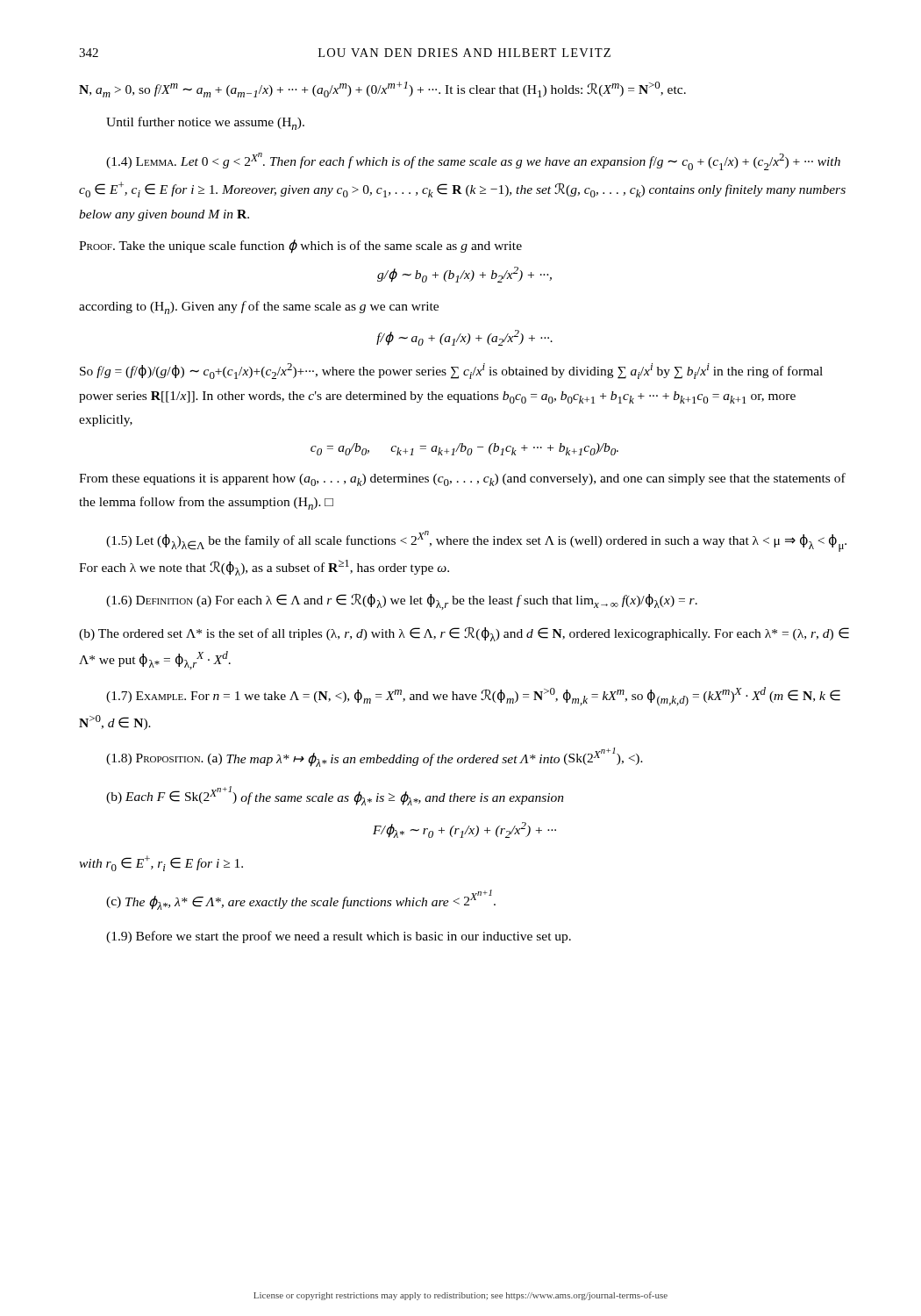Find the formula on this page that starts "c0 = a0/b0,"
This screenshot has height=1316, width=921.
[x=465, y=448]
